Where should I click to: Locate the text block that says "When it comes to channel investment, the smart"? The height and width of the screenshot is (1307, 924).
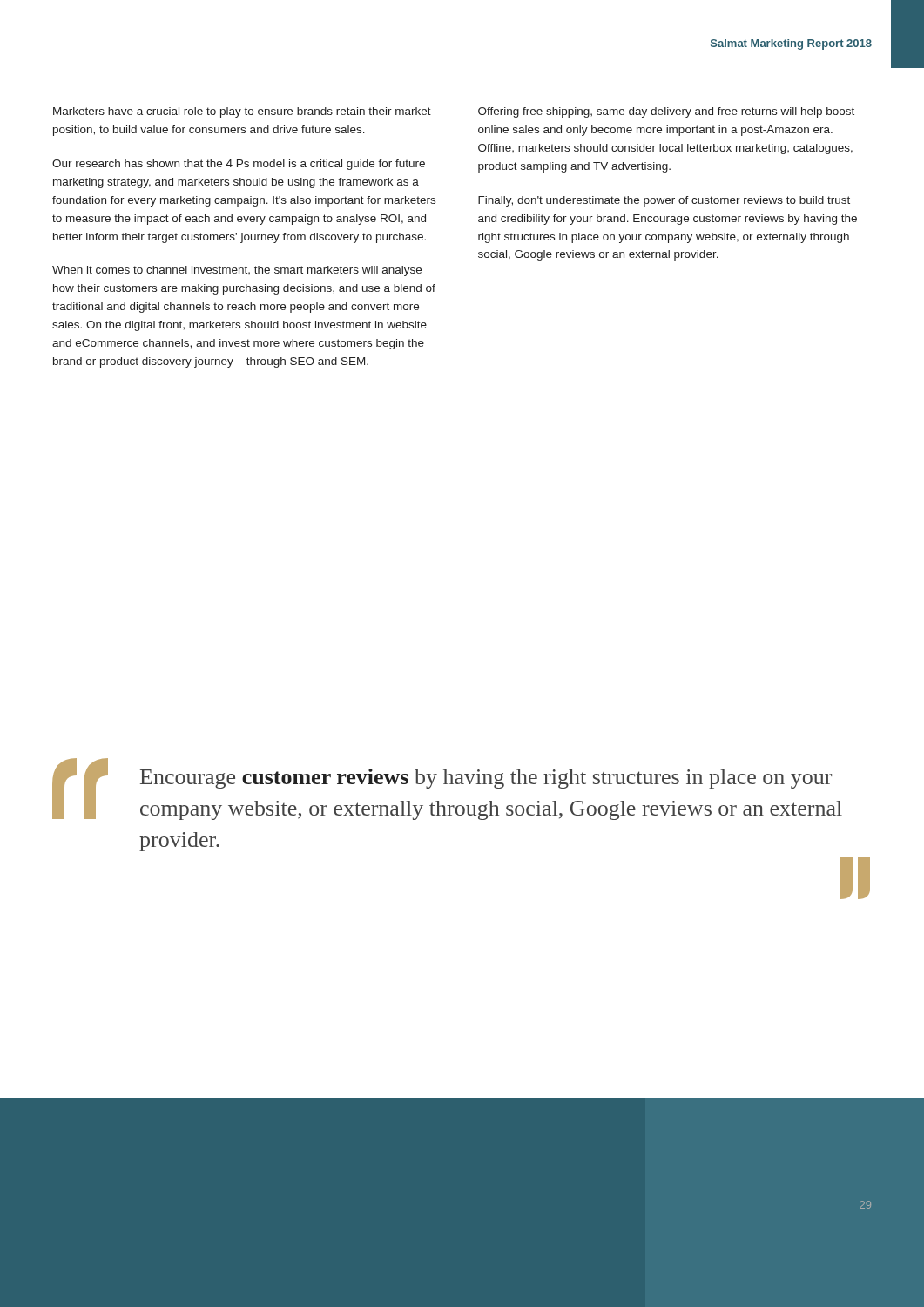pyautogui.click(x=244, y=316)
